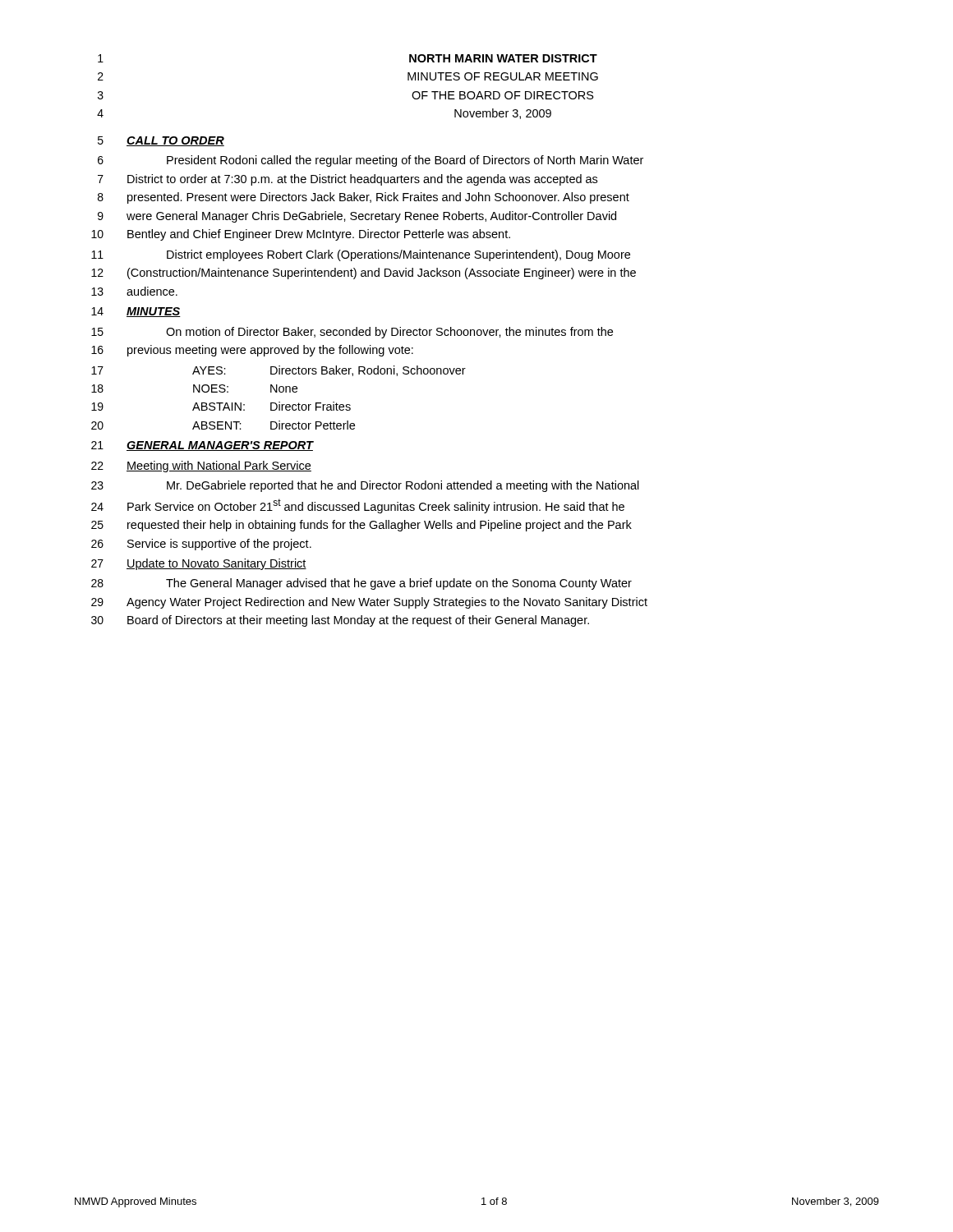The image size is (953, 1232).
Task: Navigate to the block starting "23 Mr. DeGabriele reported that he"
Action: point(476,515)
